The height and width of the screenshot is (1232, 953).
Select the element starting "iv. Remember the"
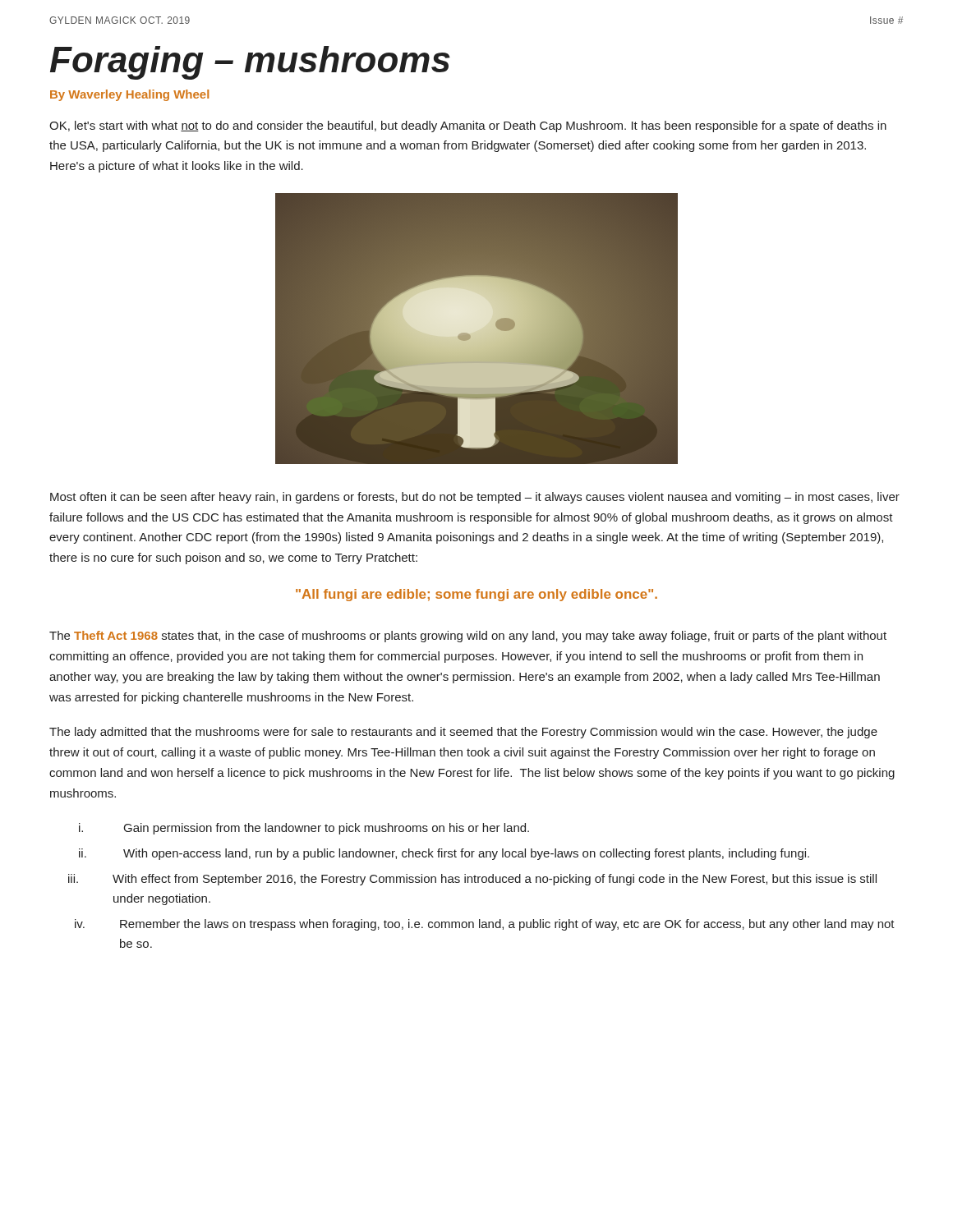476,934
